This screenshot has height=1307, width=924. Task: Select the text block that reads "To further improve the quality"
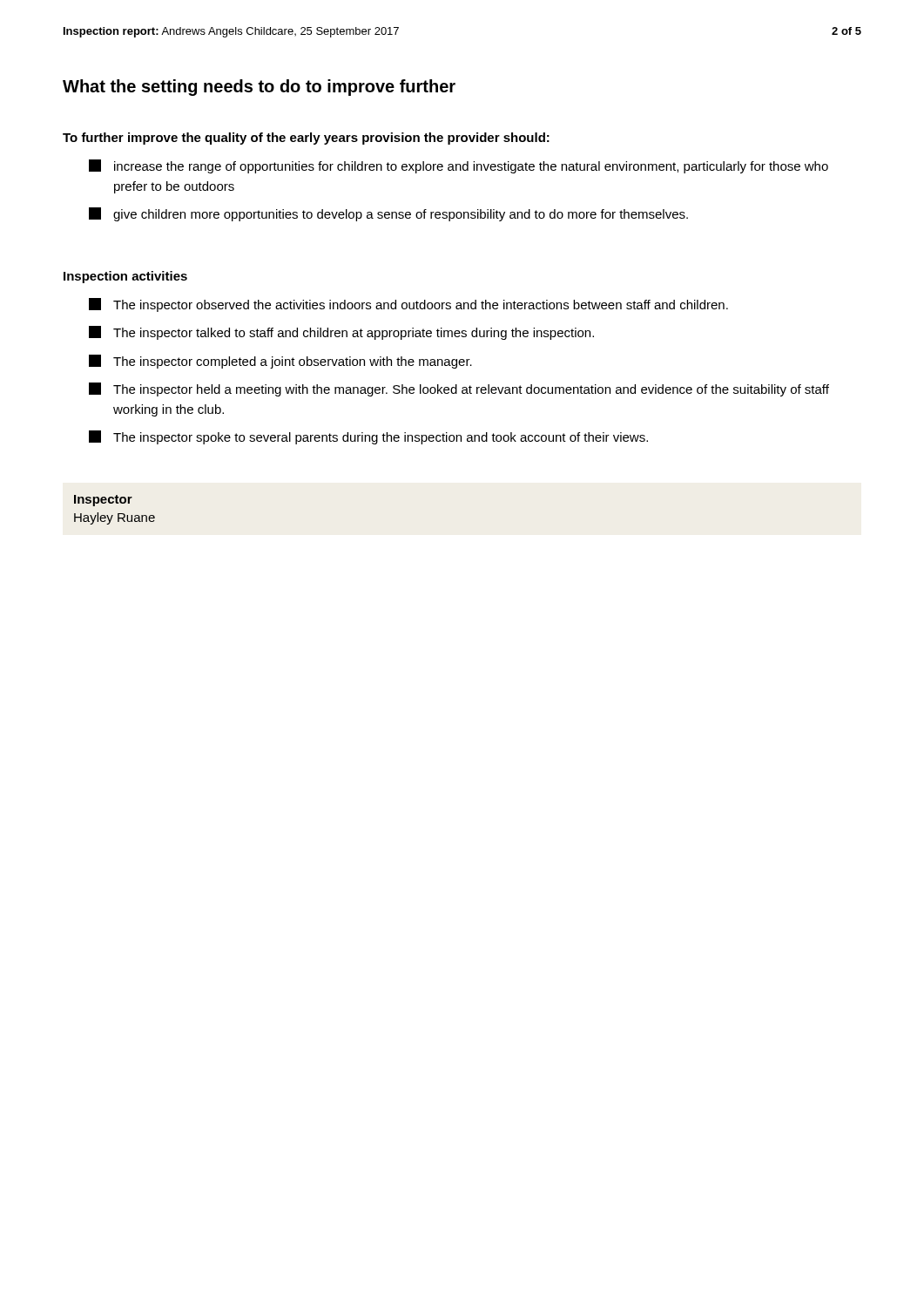point(306,137)
